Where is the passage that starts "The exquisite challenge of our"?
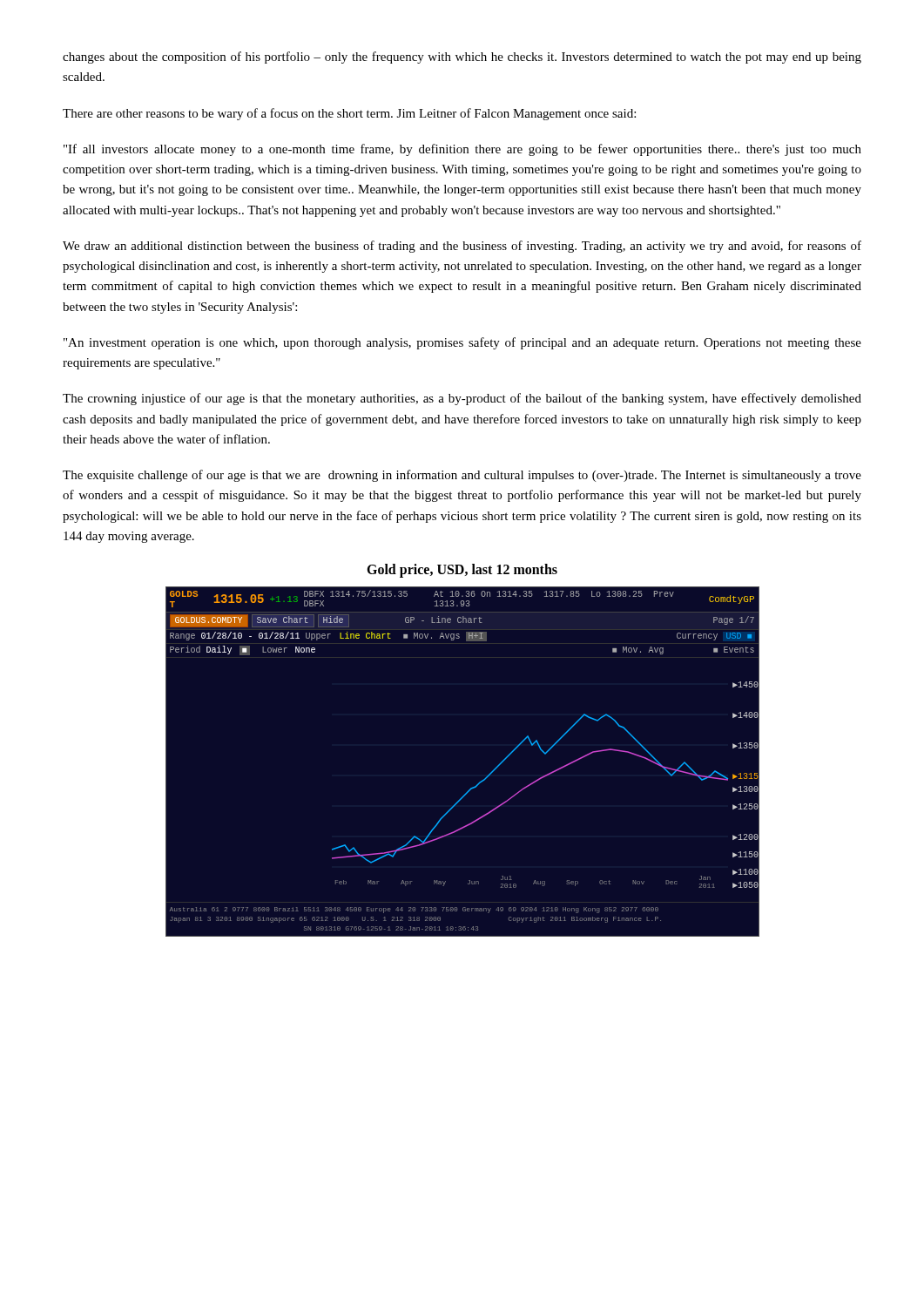 pos(462,505)
